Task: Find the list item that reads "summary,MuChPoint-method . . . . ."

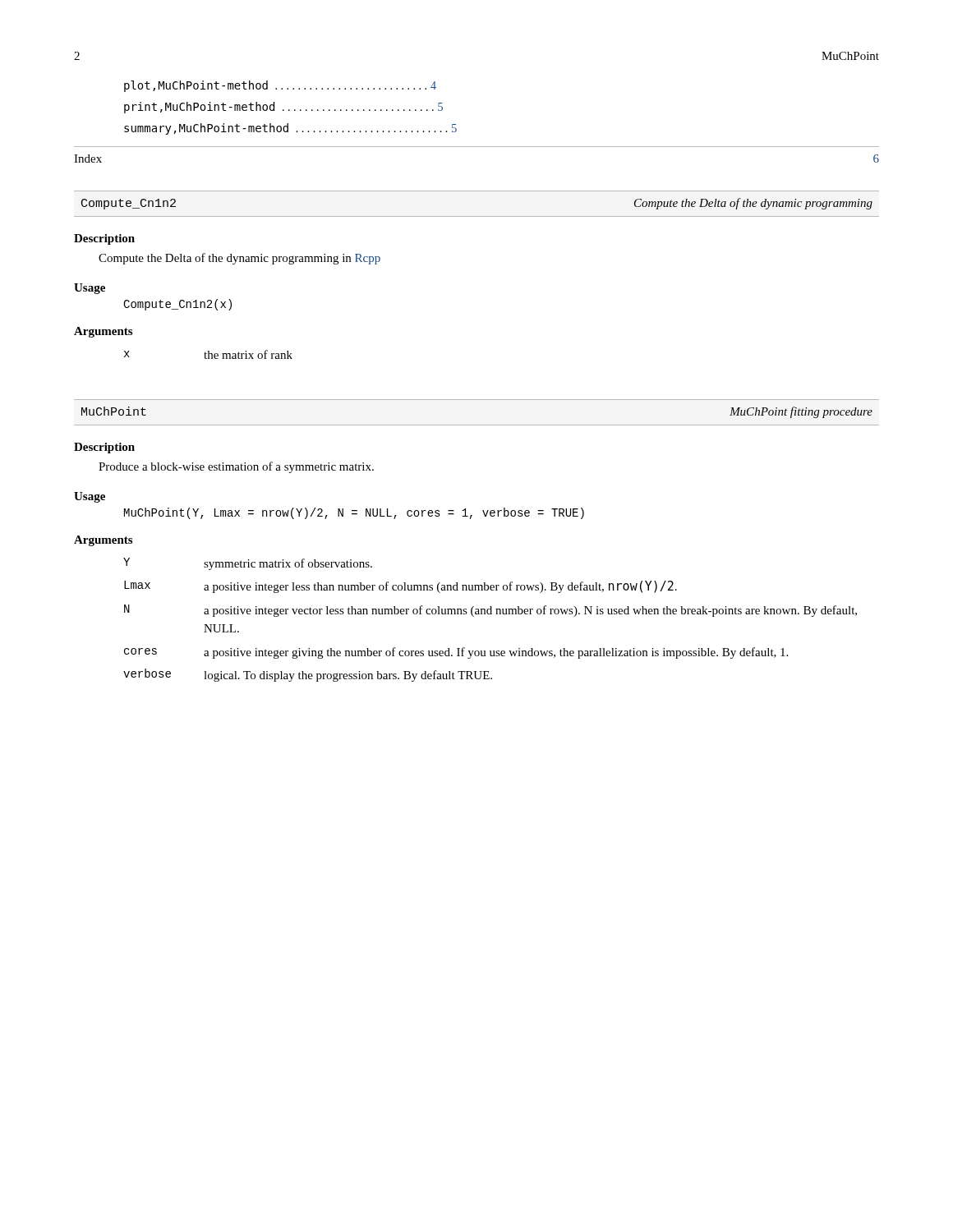Action: coord(290,129)
